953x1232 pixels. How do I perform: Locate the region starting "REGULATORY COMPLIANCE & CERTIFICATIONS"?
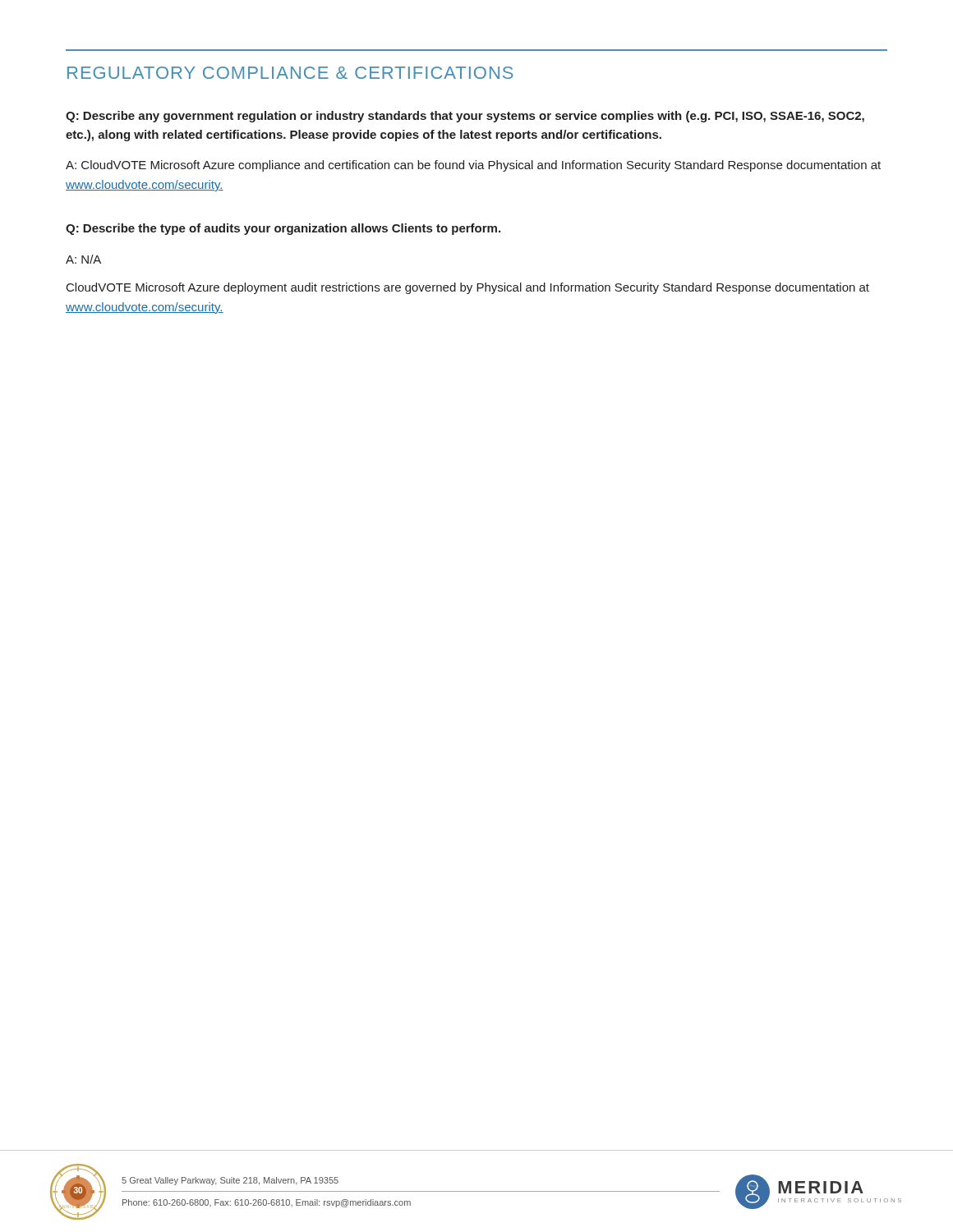[290, 73]
